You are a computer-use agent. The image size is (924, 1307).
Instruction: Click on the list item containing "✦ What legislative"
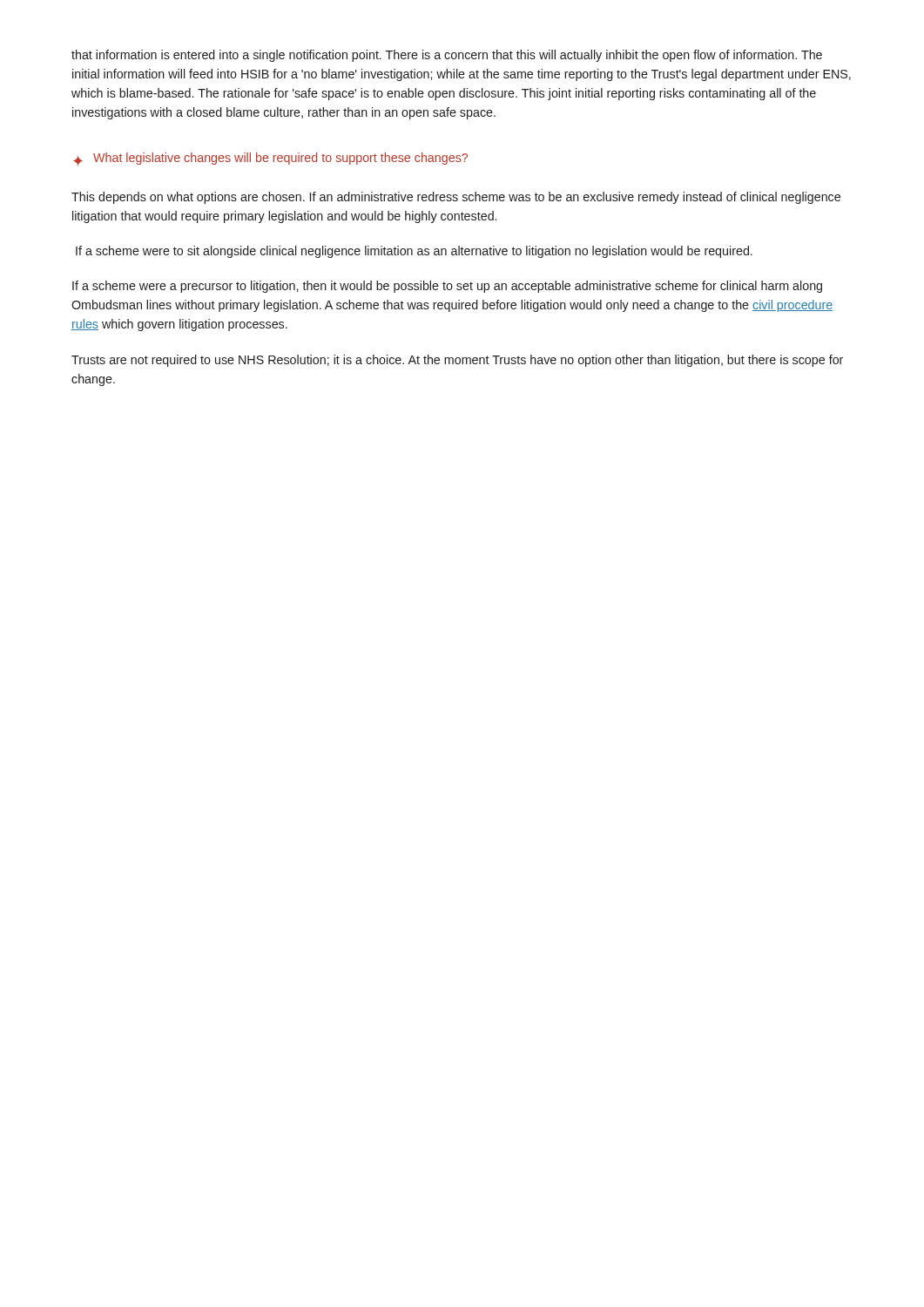pyautogui.click(x=270, y=161)
